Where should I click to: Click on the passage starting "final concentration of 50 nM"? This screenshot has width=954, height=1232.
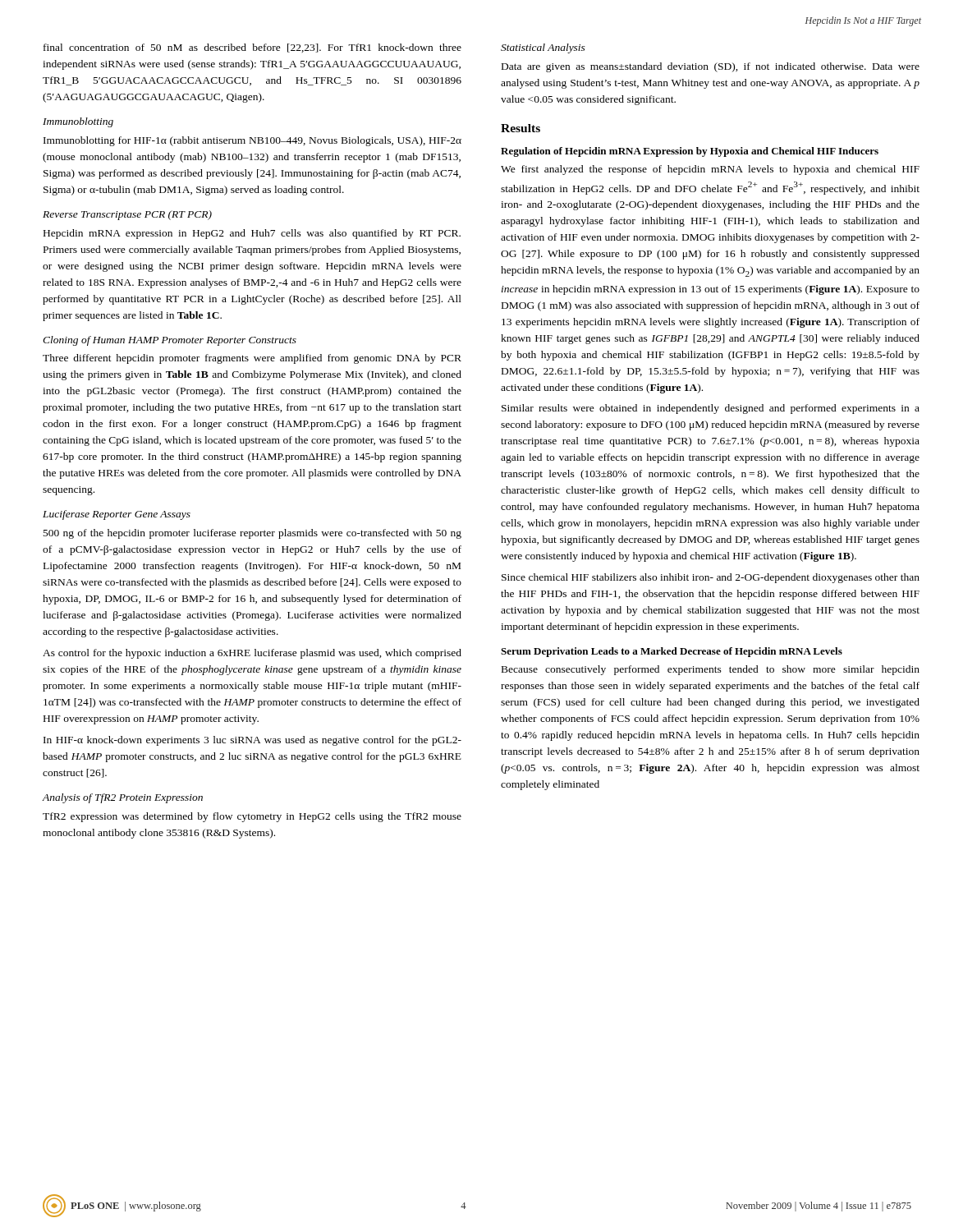pyautogui.click(x=252, y=72)
